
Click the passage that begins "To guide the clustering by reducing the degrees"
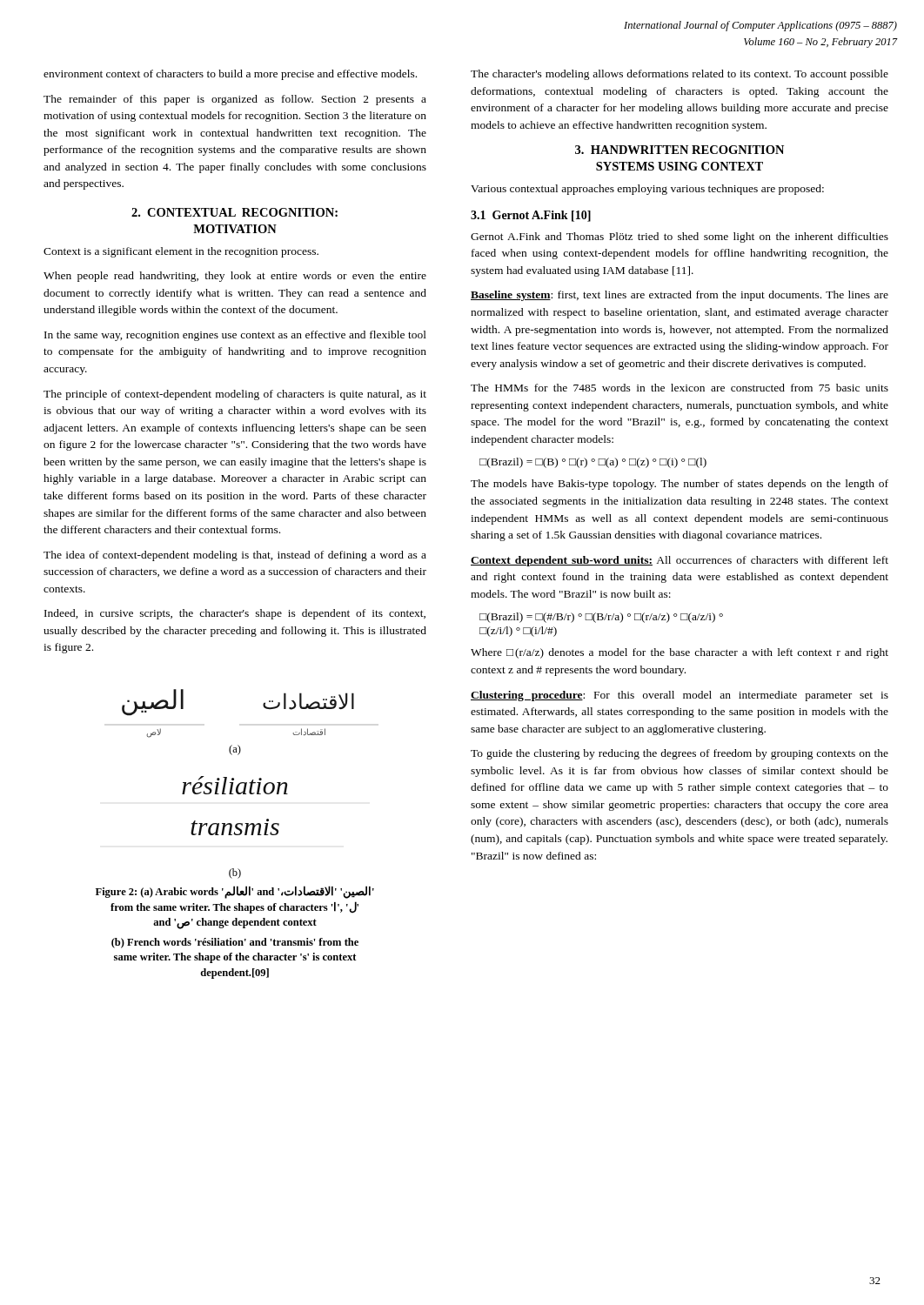point(680,804)
